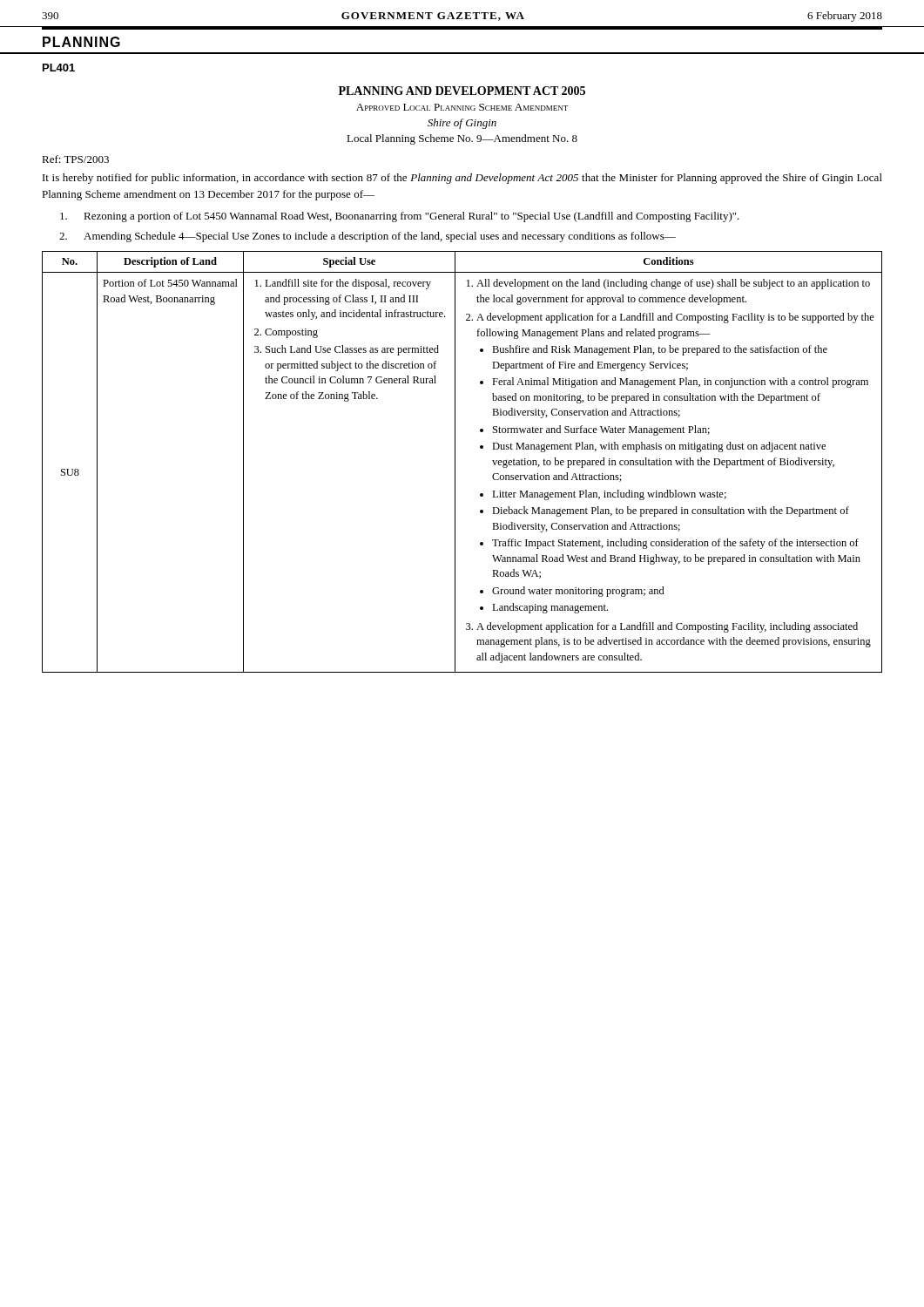Locate the block of text that opens with "Local Planning Scheme No. 9—Amendment No."

[x=462, y=138]
